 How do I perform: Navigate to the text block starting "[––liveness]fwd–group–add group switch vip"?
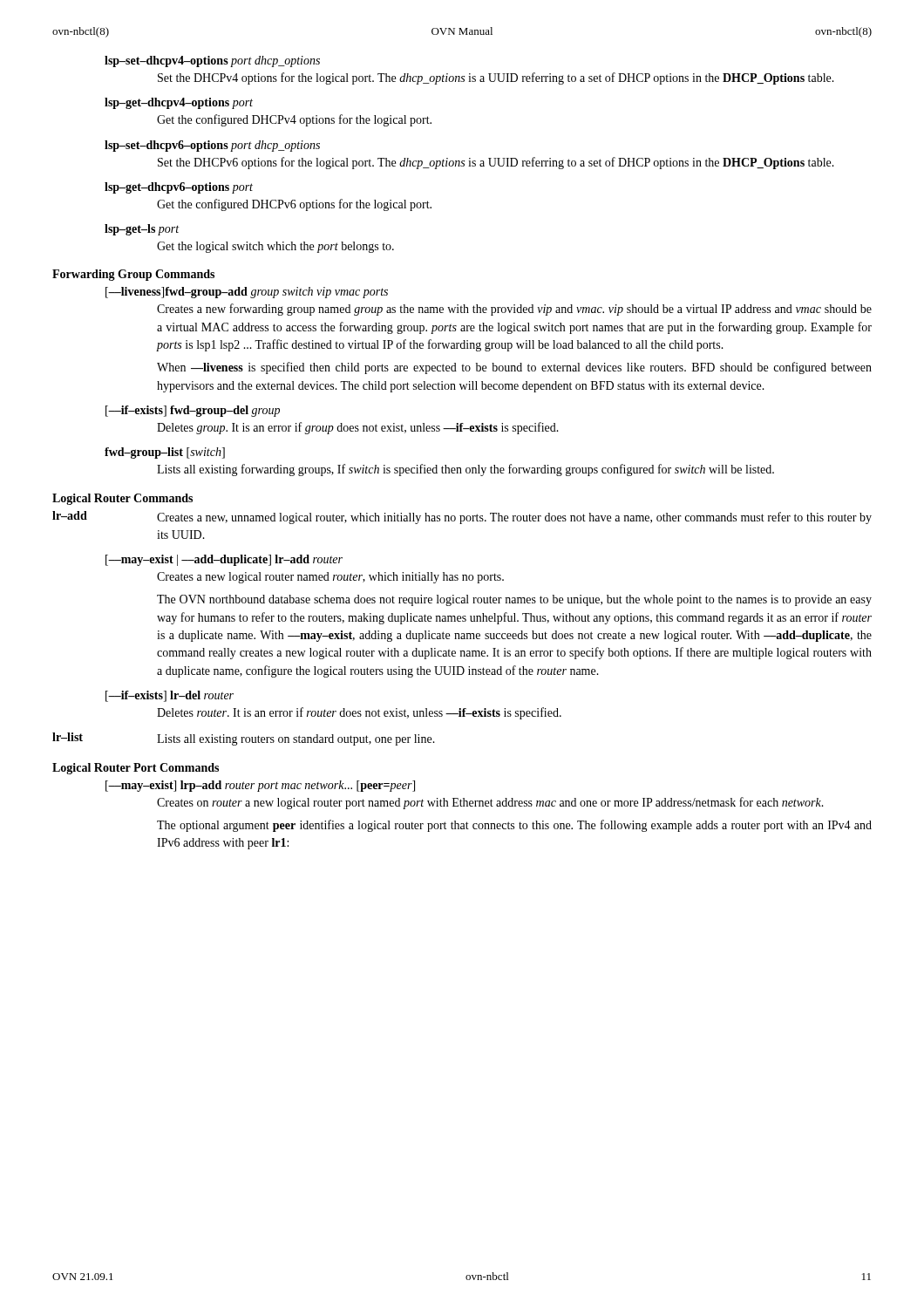pyautogui.click(x=488, y=340)
